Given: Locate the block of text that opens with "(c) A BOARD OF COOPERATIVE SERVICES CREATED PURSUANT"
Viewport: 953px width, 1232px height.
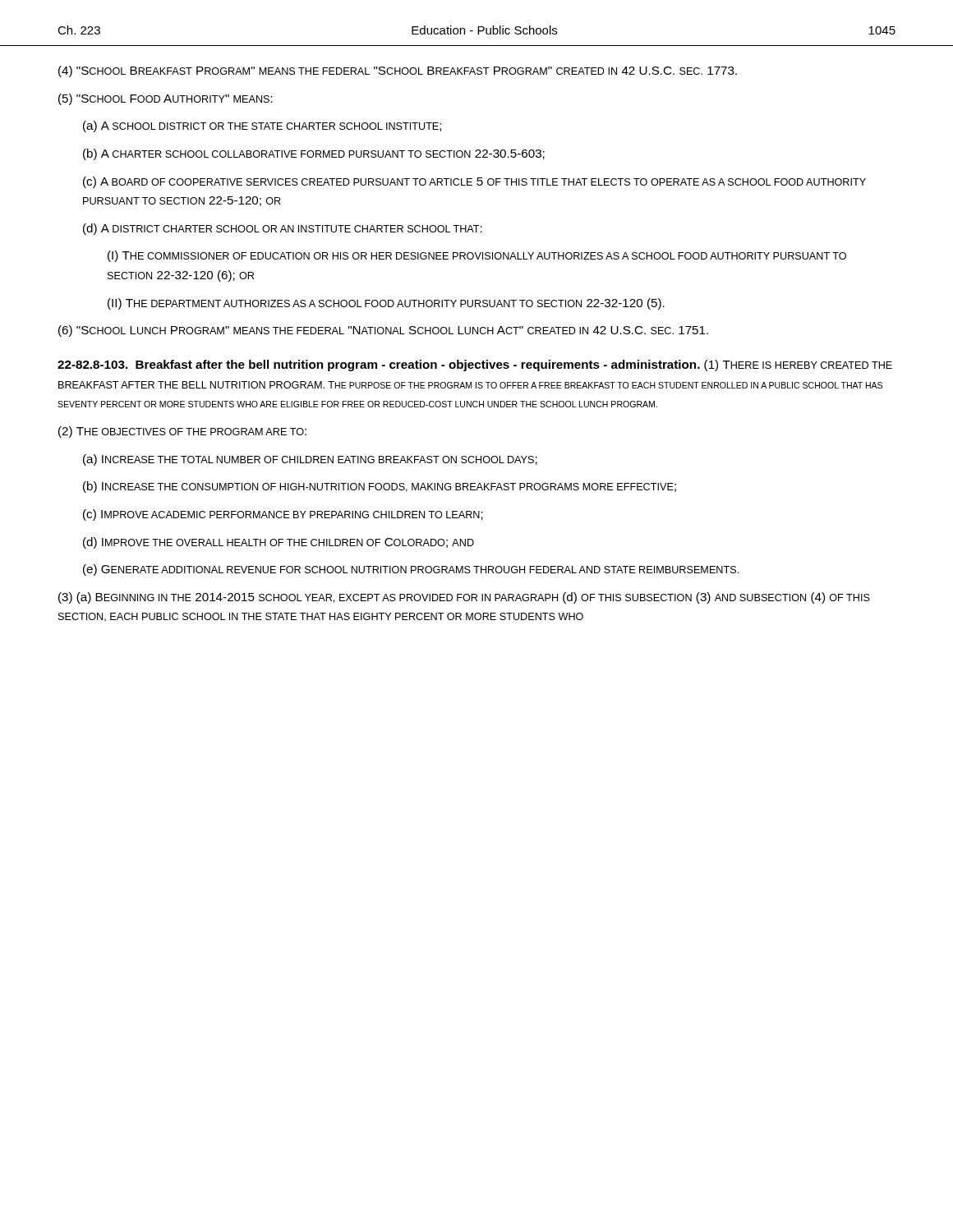Looking at the screenshot, I should [489, 191].
